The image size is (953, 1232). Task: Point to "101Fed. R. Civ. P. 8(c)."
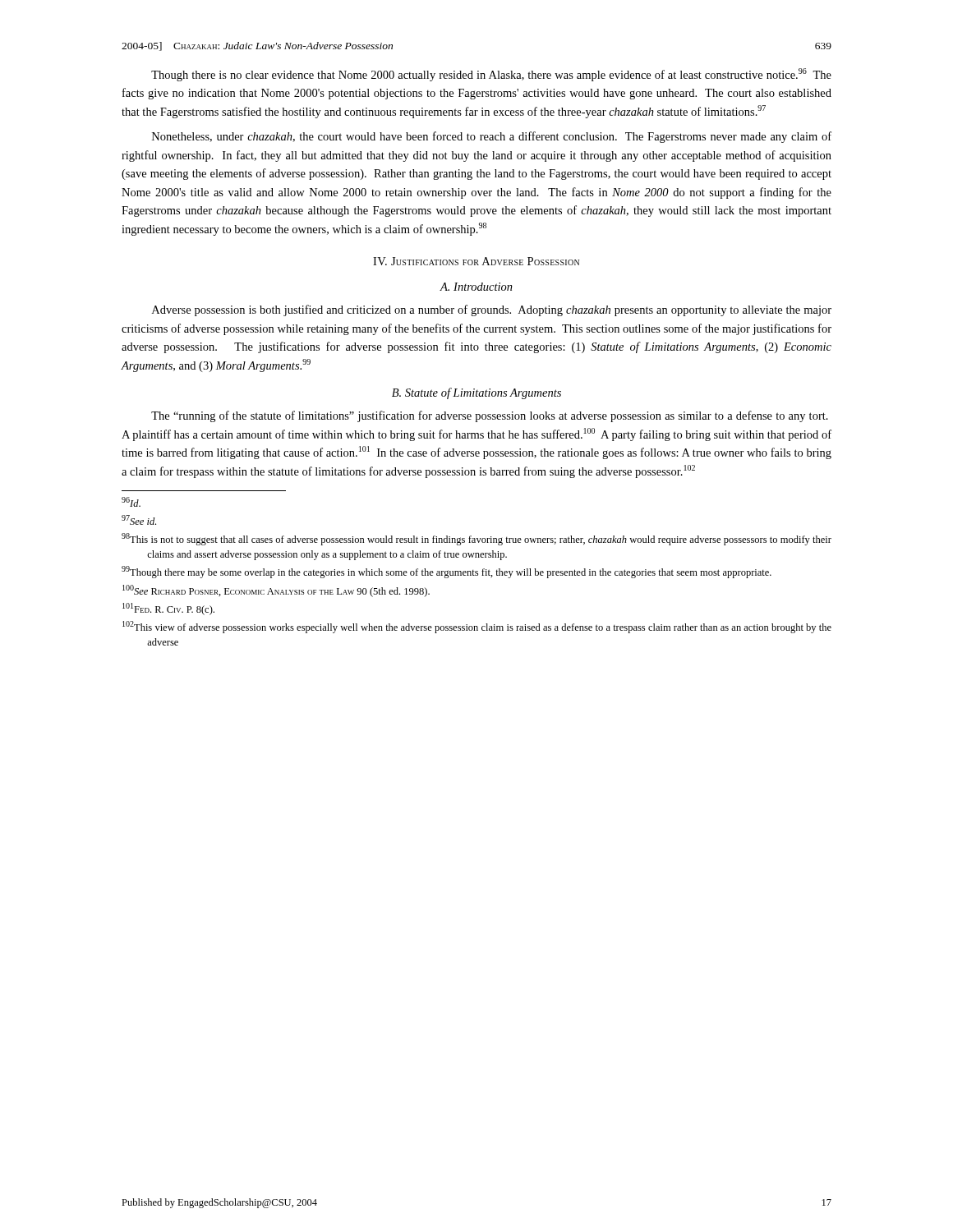(168, 608)
